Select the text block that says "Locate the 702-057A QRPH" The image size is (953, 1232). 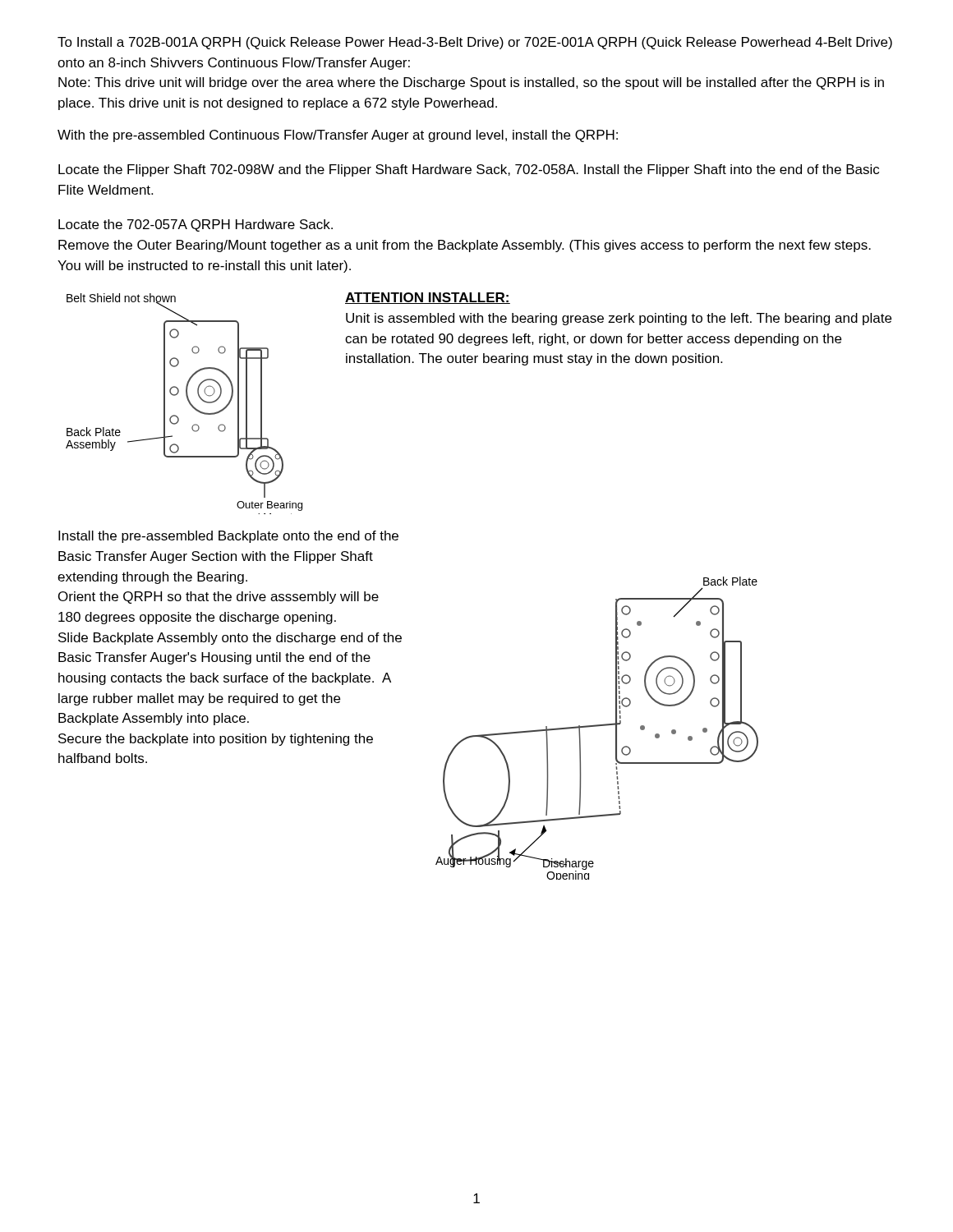[466, 245]
